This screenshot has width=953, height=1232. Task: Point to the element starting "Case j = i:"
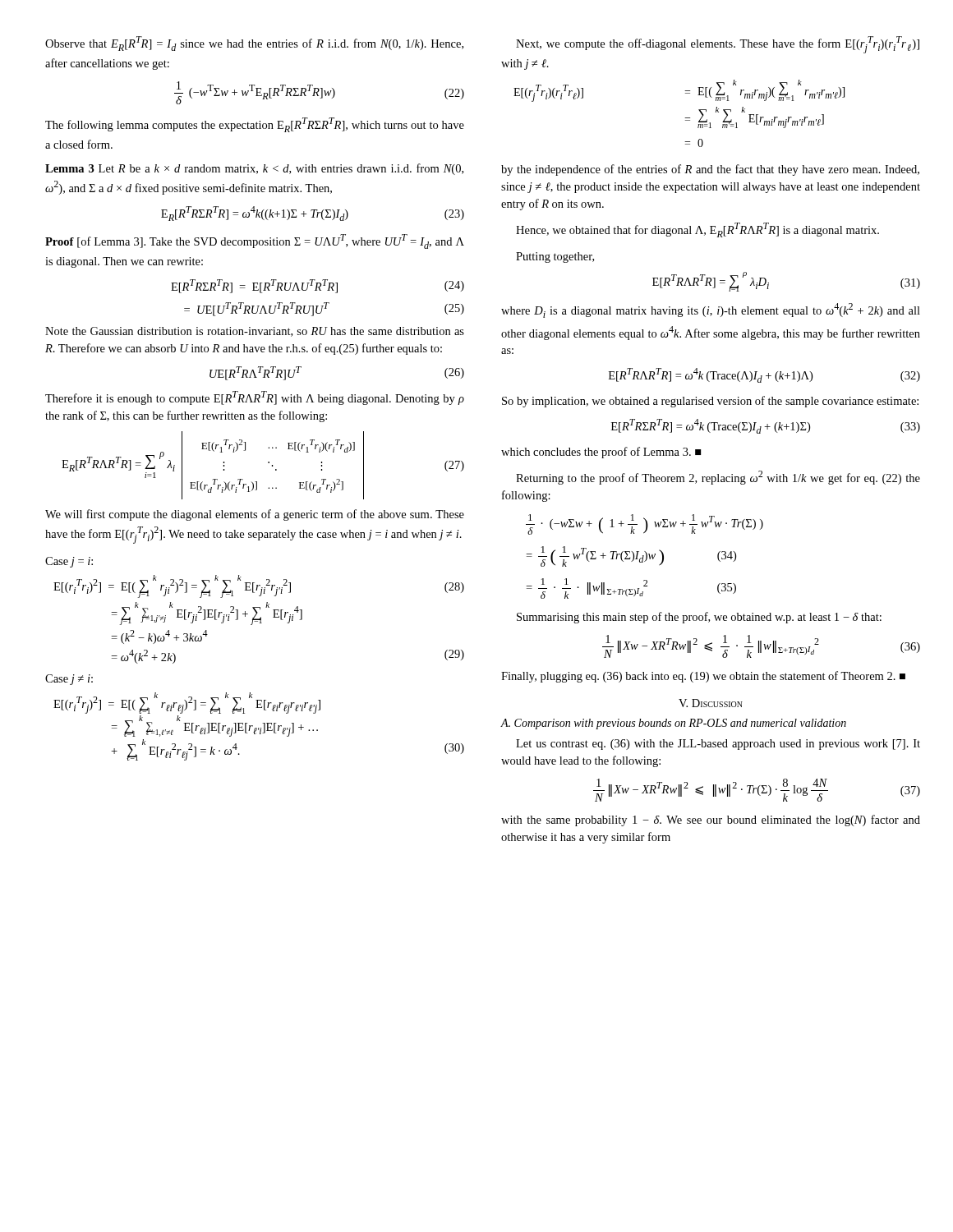69,562
